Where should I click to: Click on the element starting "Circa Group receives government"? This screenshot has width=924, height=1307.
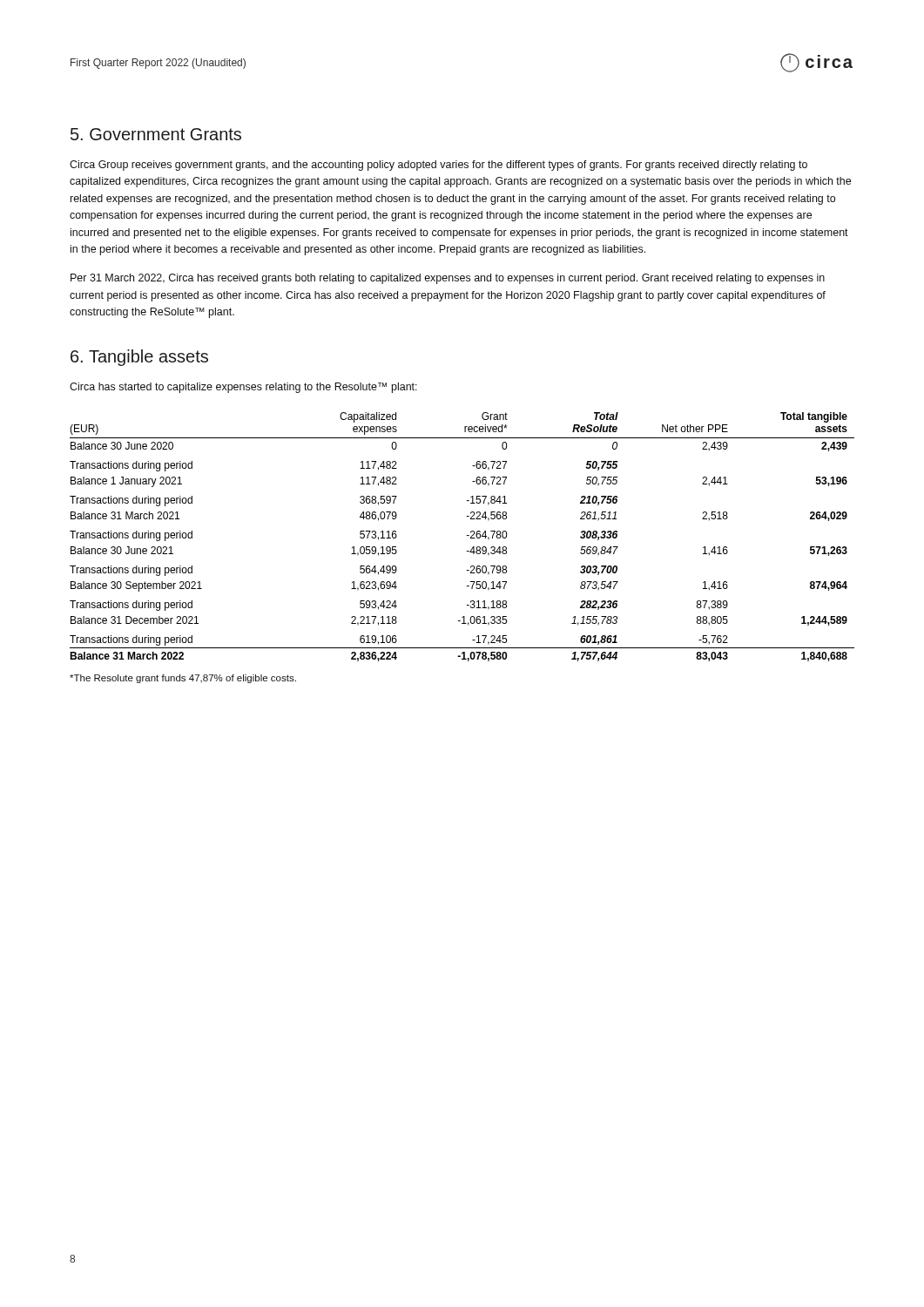tap(461, 207)
